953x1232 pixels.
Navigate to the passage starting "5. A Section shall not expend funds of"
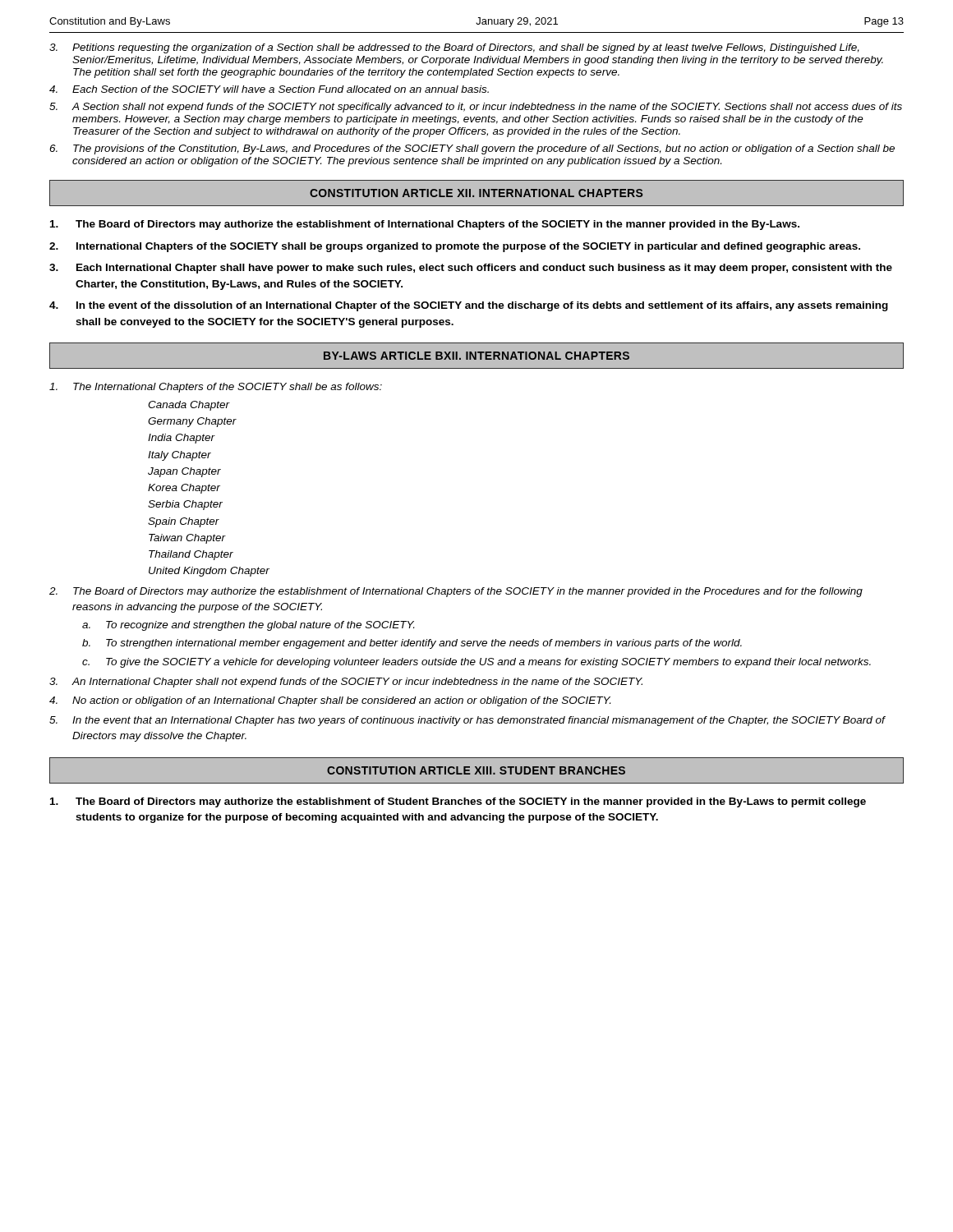[x=476, y=119]
